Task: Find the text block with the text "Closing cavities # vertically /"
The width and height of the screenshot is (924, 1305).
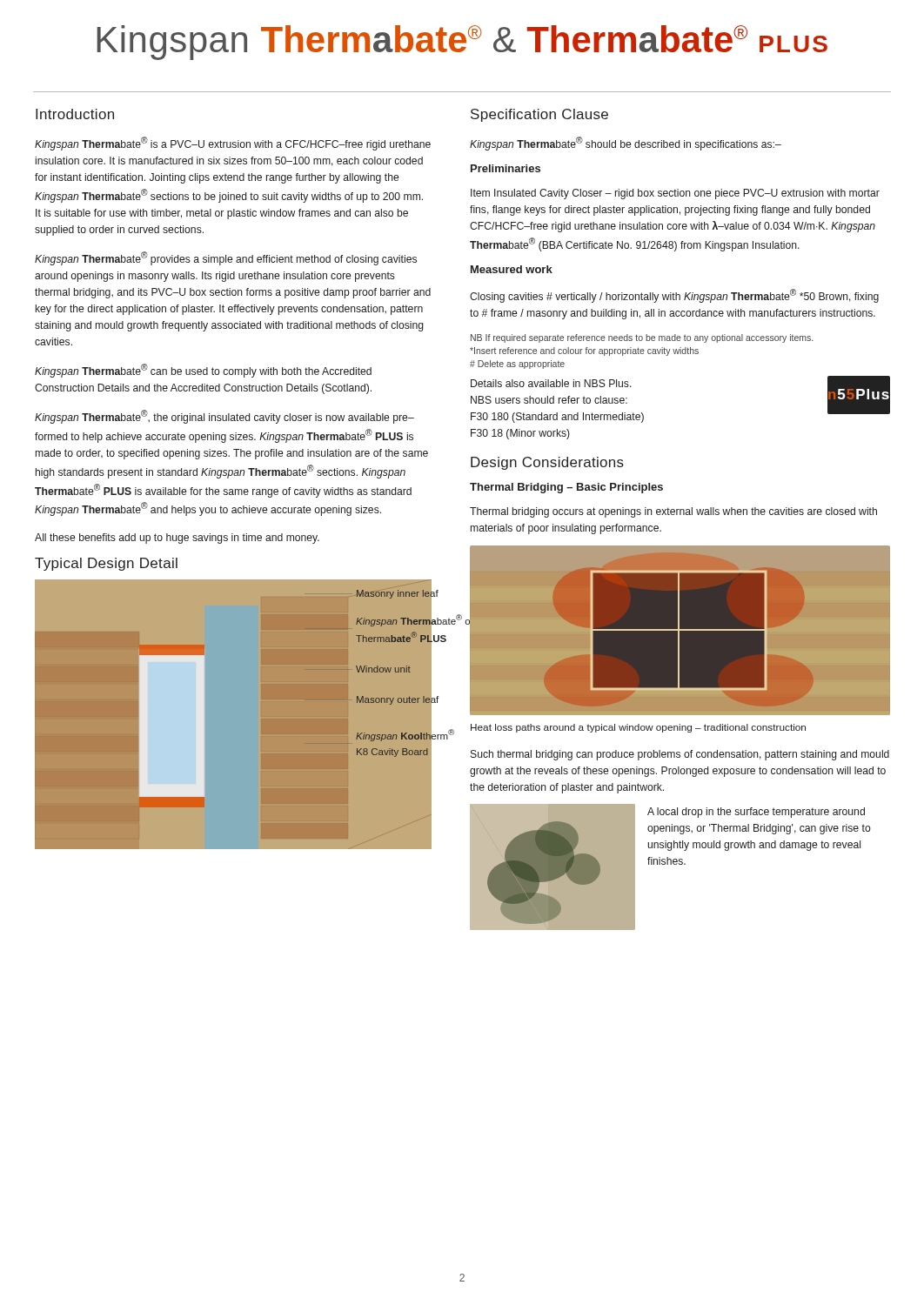Action: point(680,304)
